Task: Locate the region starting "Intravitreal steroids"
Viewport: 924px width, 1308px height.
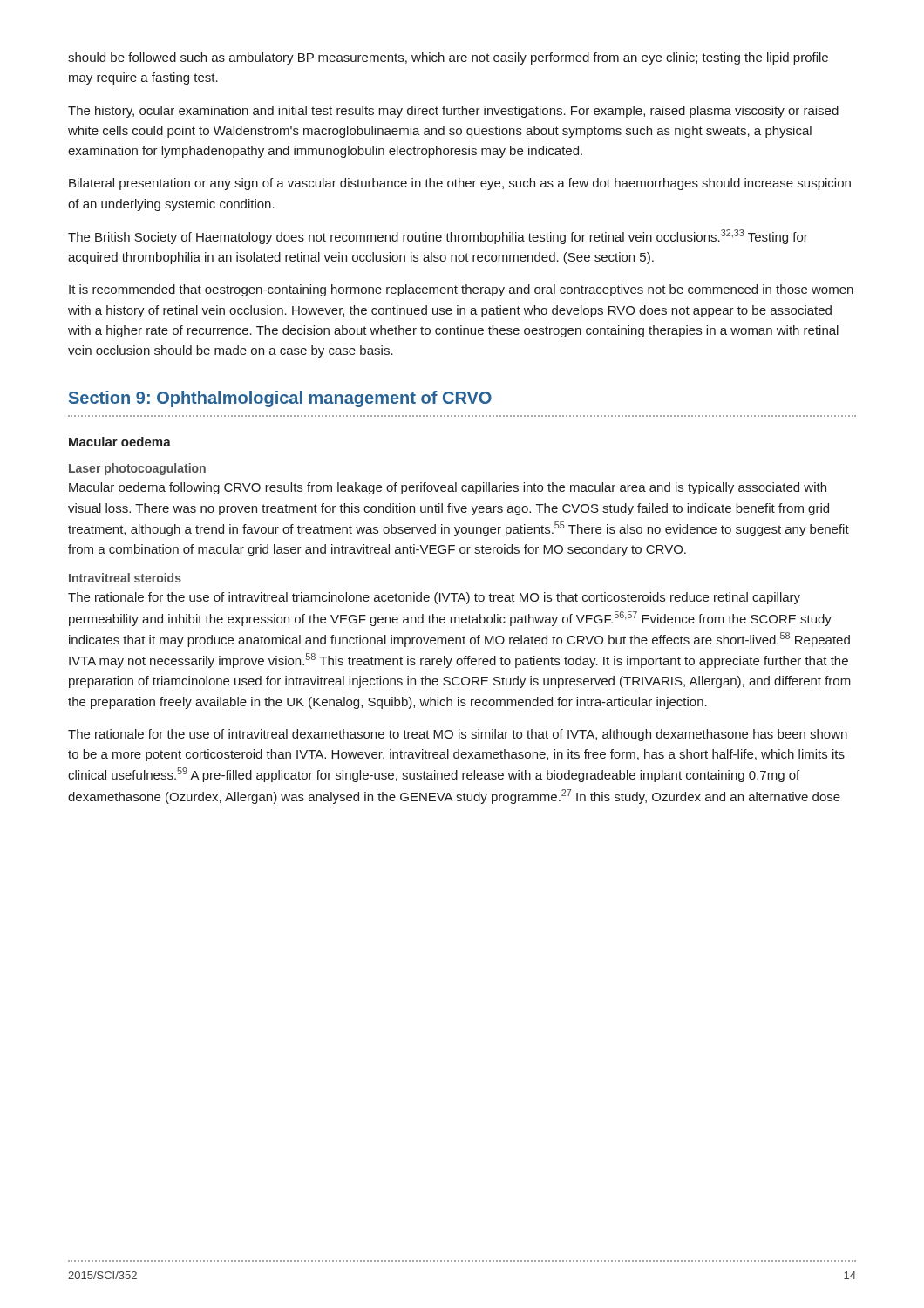Action: (125, 578)
